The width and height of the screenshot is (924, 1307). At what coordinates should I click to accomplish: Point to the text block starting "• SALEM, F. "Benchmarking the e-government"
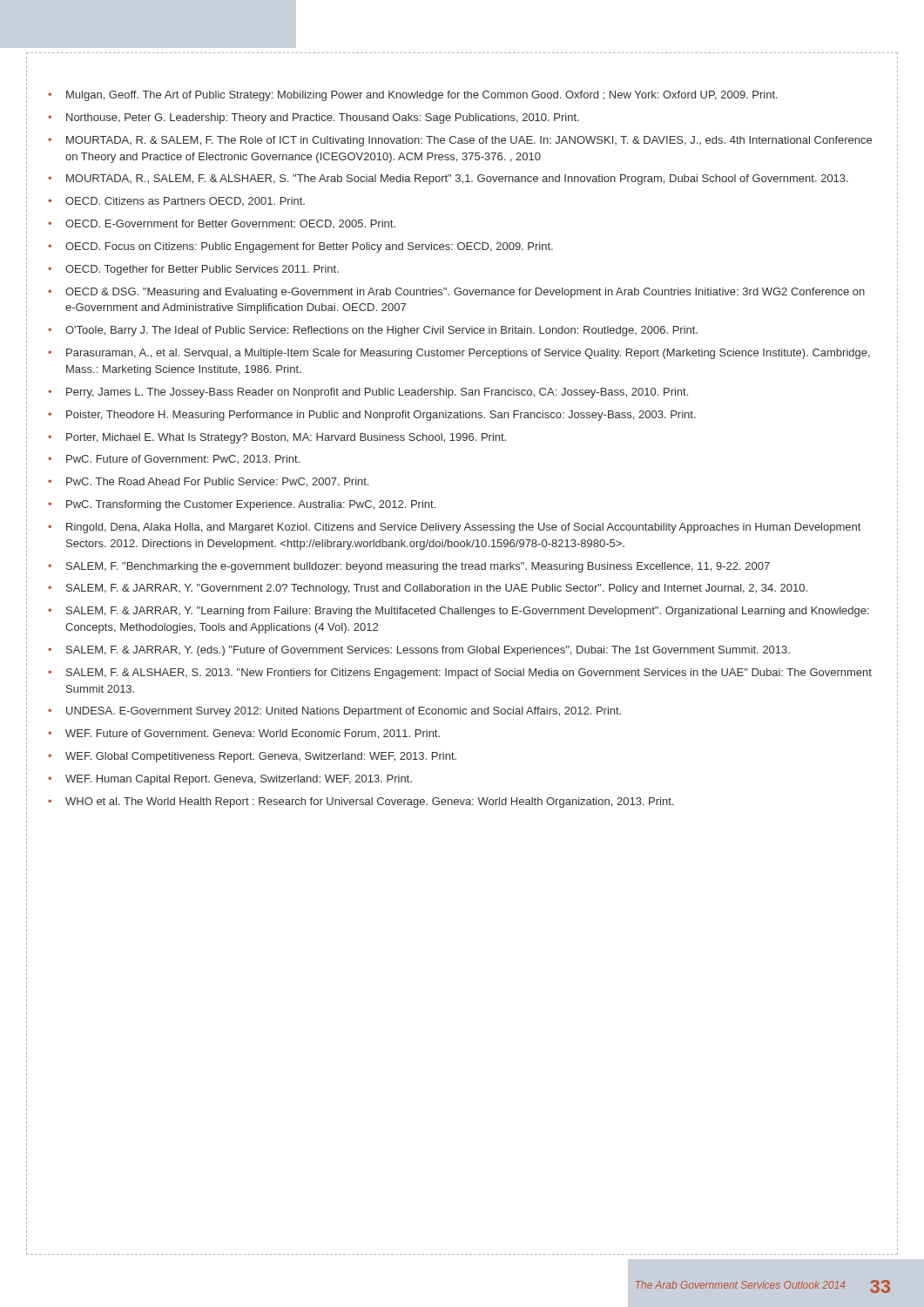pos(462,566)
